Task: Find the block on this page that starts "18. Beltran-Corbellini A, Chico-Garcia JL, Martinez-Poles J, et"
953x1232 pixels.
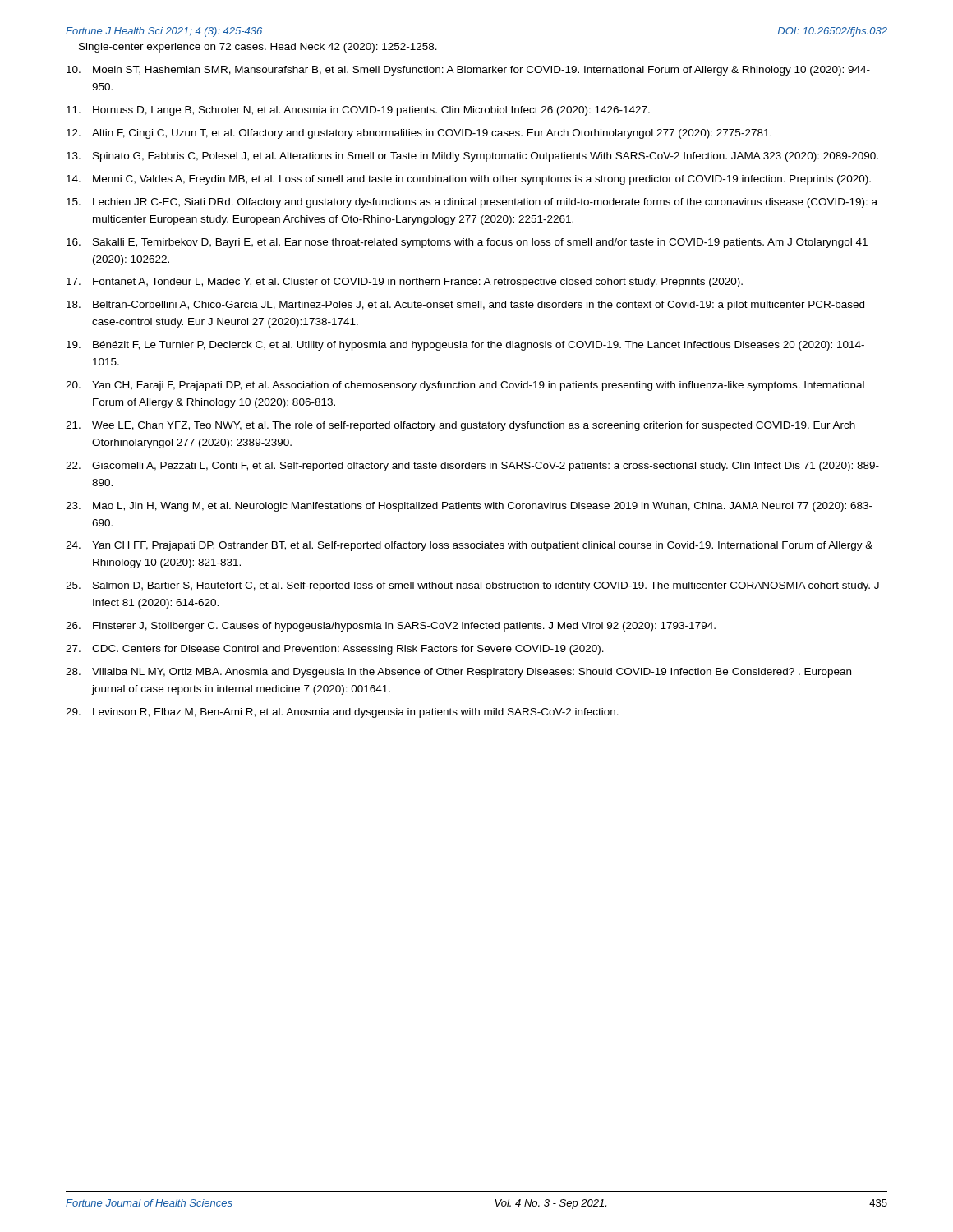Action: [x=476, y=314]
